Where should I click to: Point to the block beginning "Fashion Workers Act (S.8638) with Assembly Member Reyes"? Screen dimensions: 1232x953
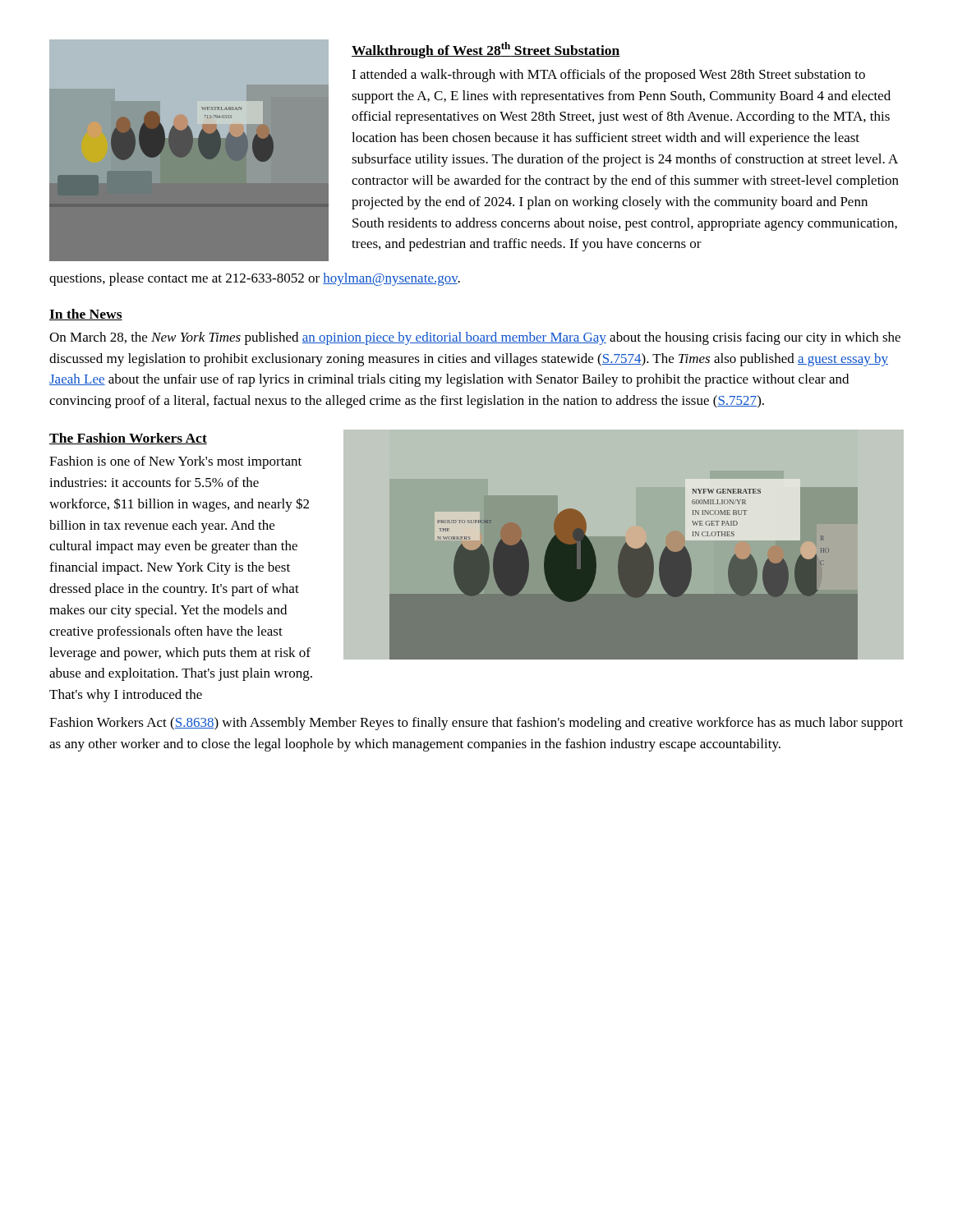[x=476, y=733]
